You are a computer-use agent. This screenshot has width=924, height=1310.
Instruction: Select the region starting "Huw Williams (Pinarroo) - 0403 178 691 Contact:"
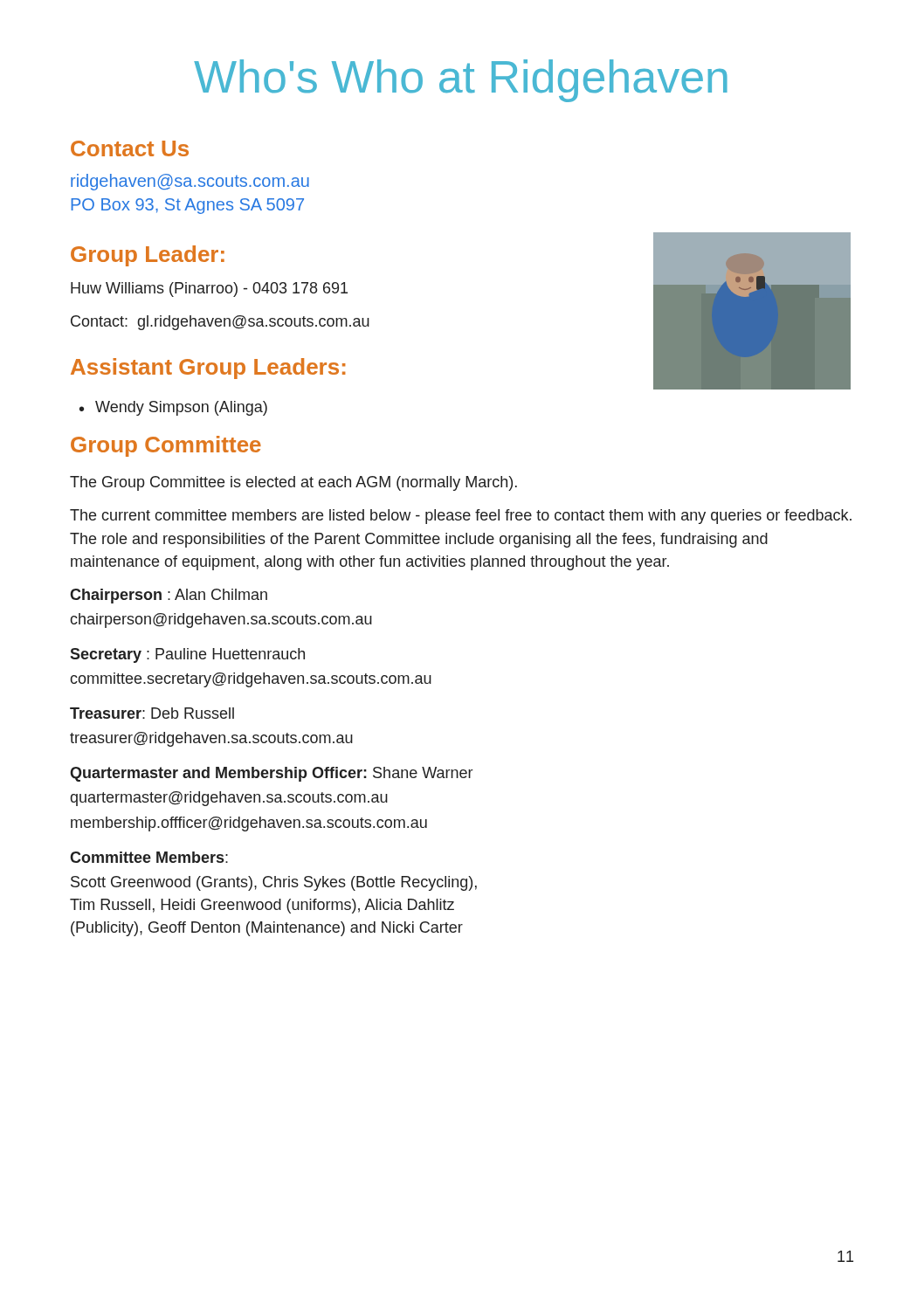[209, 290]
